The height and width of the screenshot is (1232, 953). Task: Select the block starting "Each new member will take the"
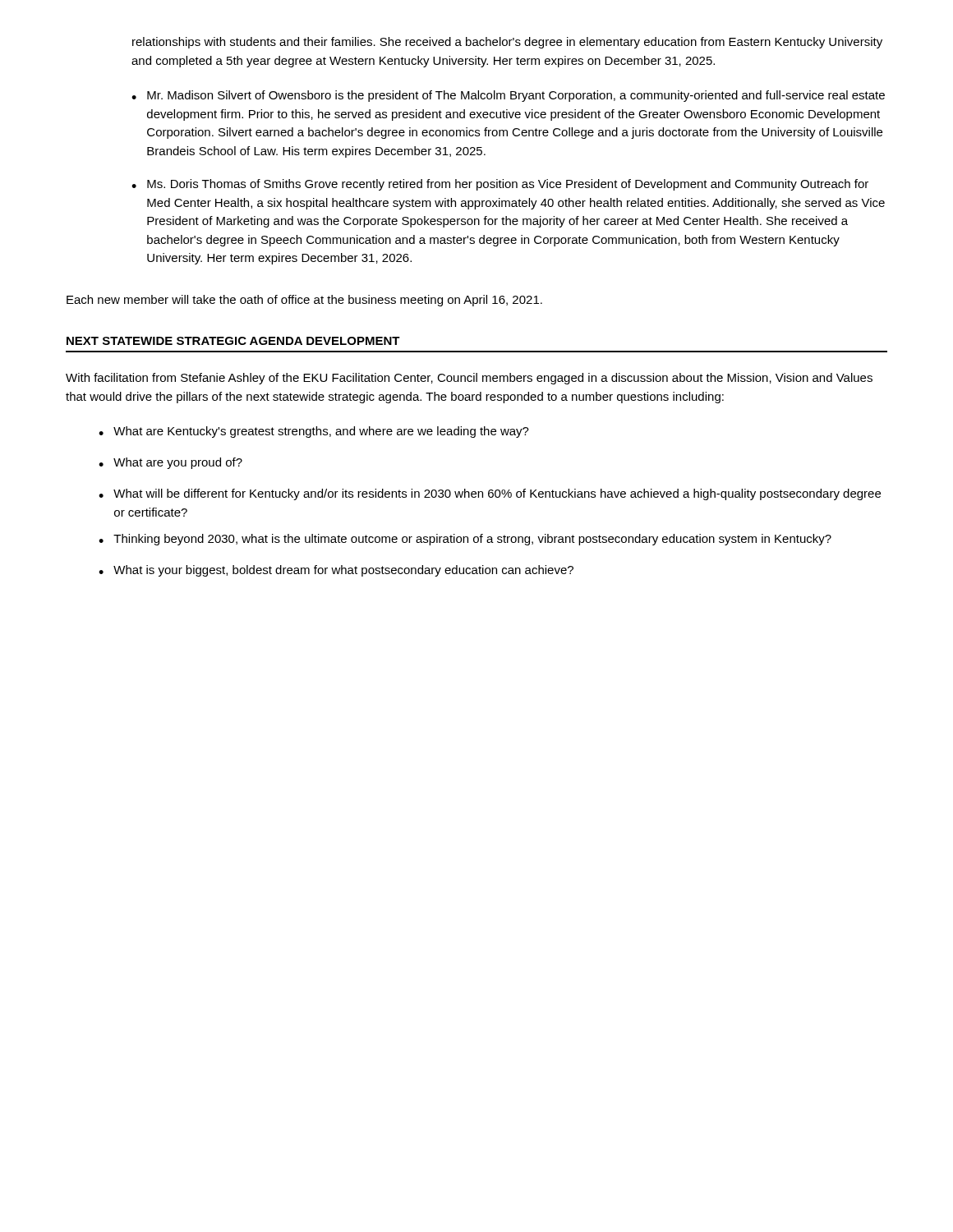tap(304, 299)
